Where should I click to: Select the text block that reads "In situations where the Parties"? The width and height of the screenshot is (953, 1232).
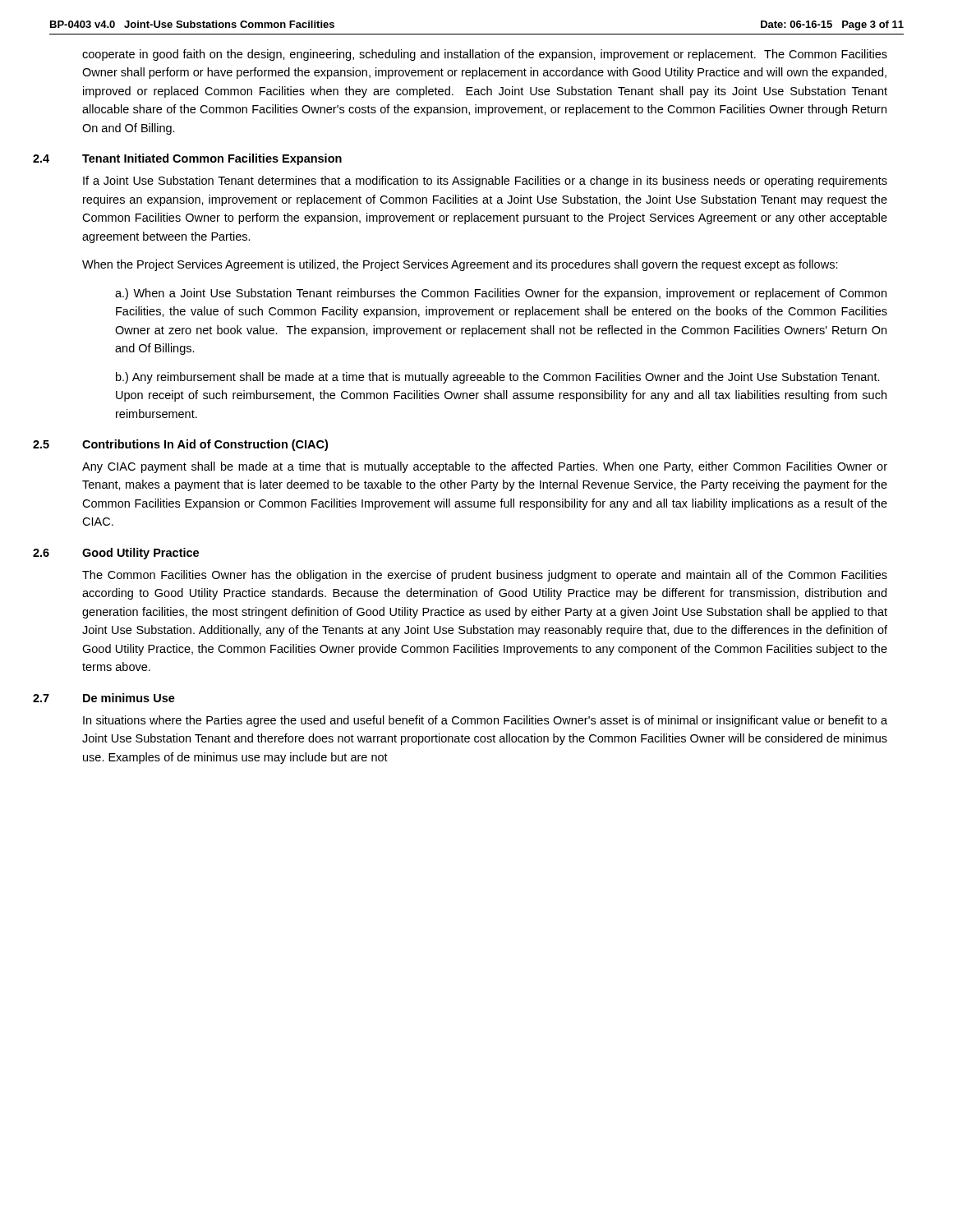coord(485,739)
